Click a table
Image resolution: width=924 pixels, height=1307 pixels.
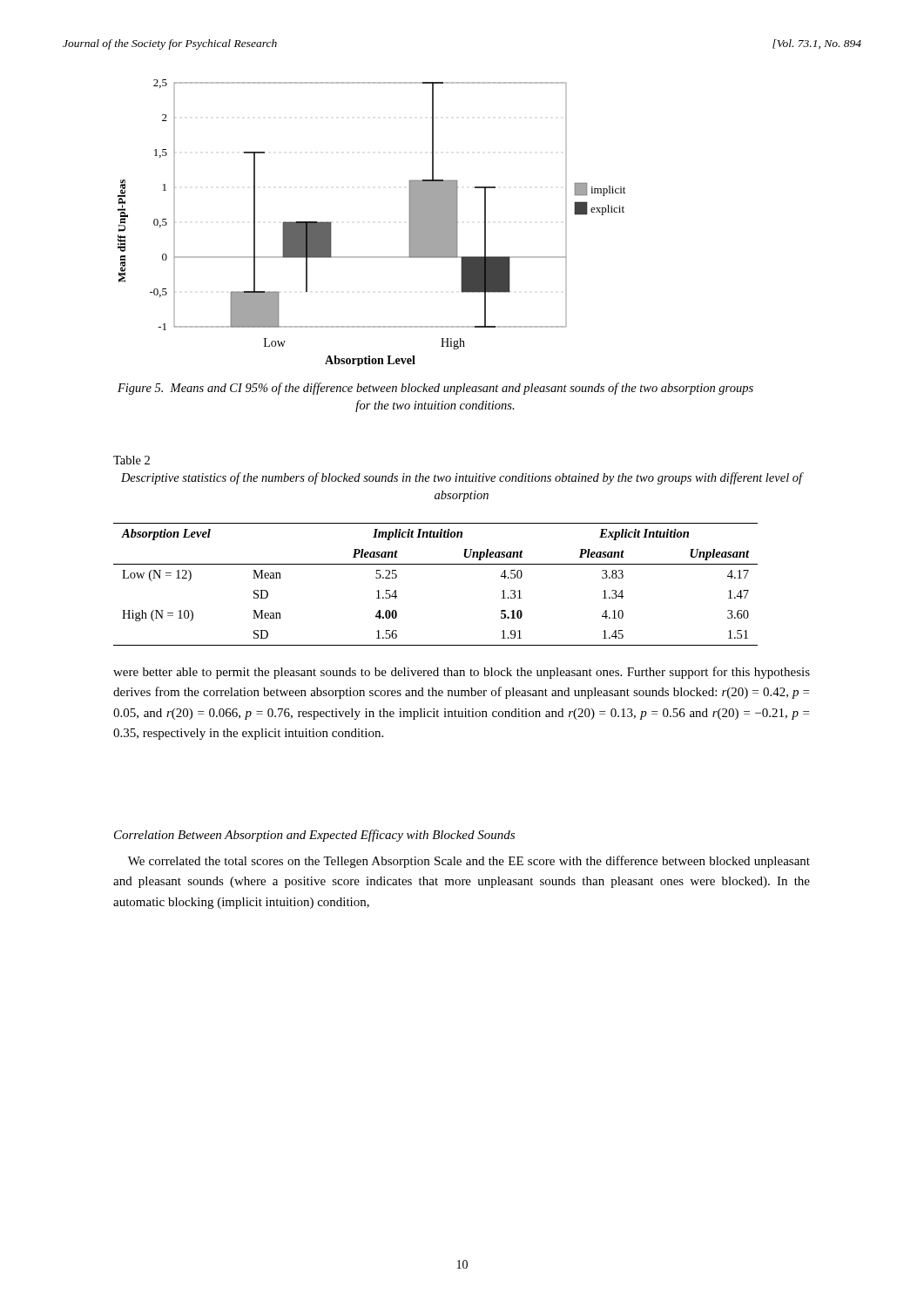[435, 584]
